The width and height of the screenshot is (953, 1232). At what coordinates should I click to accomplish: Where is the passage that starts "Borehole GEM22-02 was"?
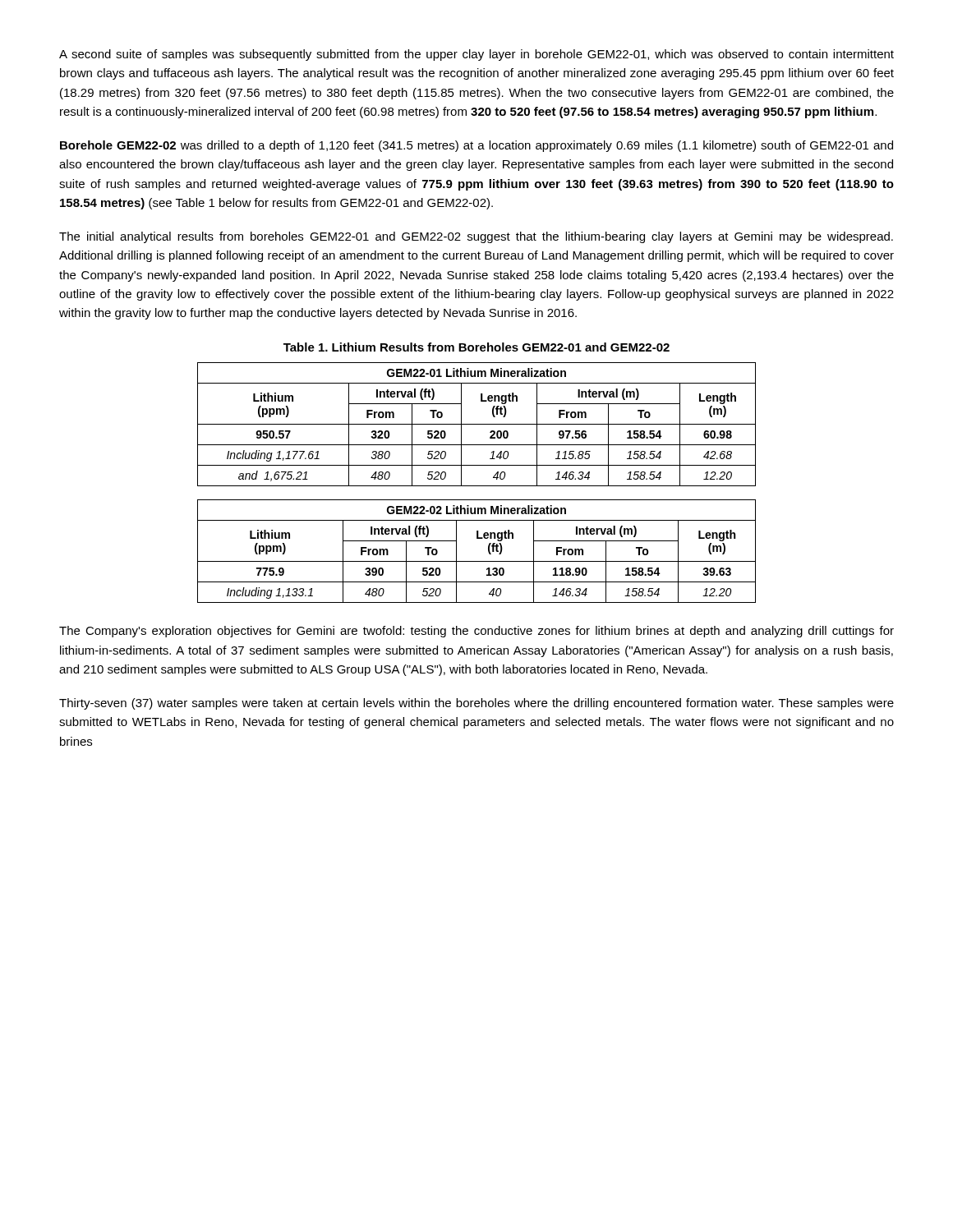pos(476,174)
